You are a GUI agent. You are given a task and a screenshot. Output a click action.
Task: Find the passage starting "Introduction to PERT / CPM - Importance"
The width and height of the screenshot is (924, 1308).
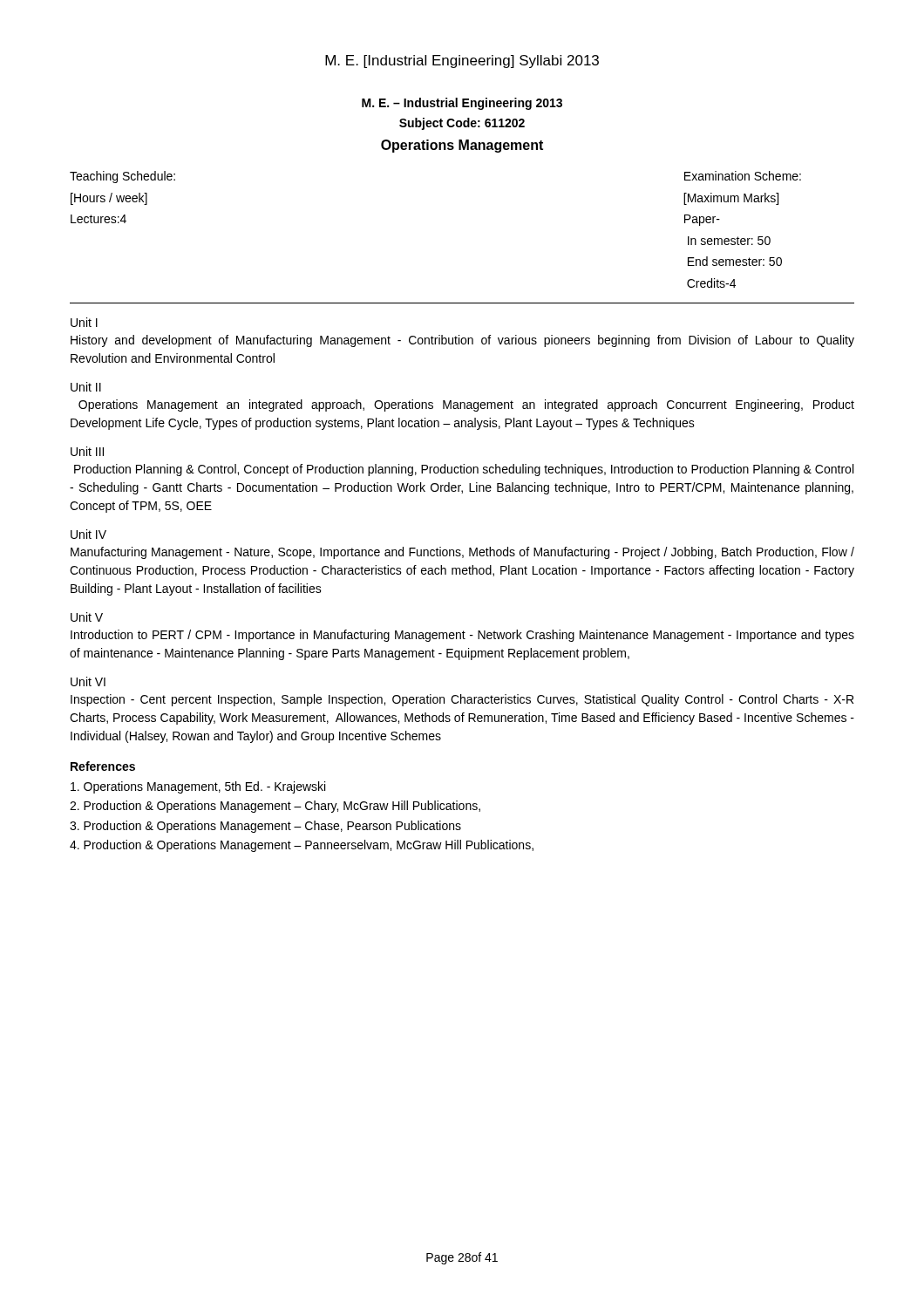(462, 644)
